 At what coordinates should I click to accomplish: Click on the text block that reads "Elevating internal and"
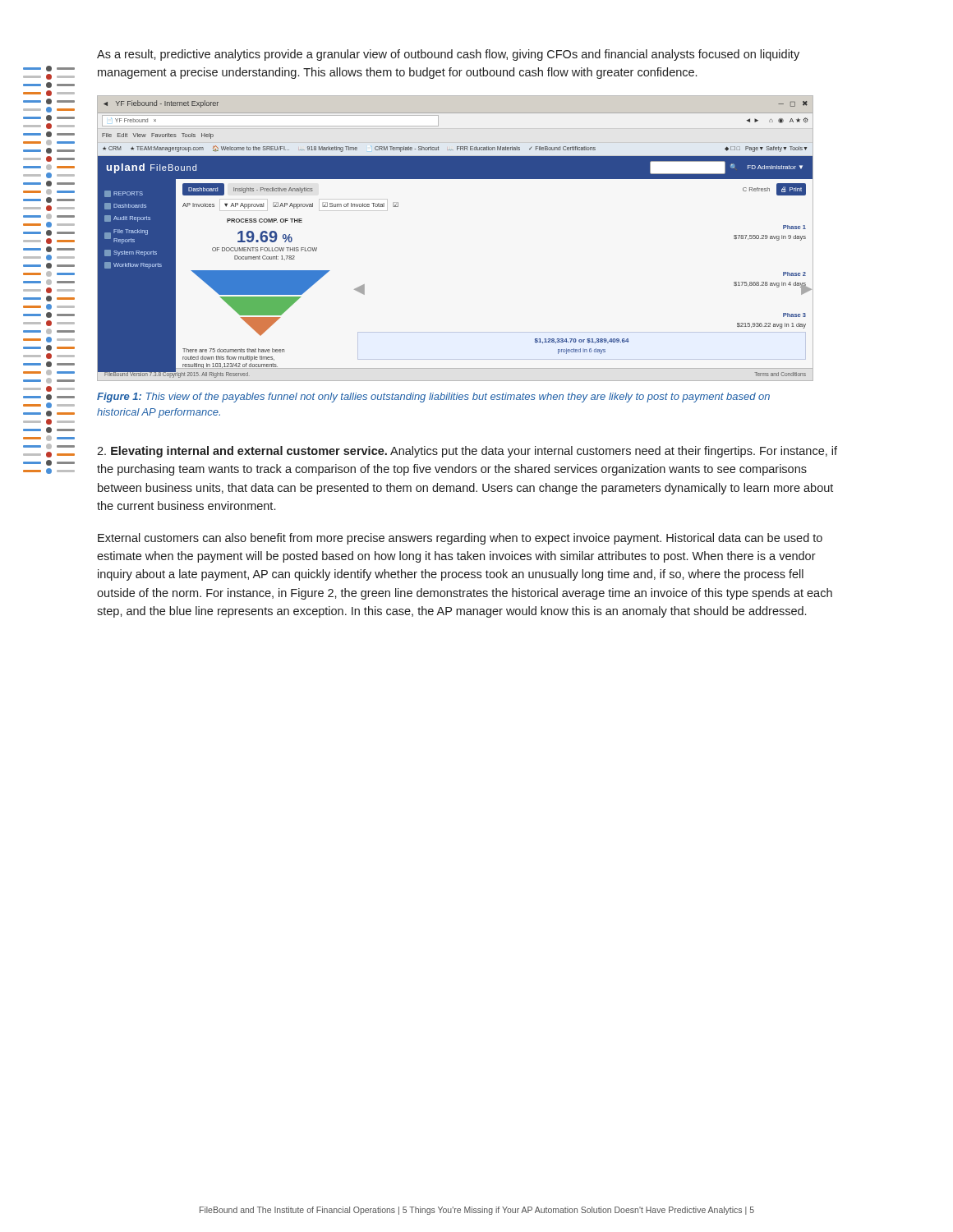point(467,478)
